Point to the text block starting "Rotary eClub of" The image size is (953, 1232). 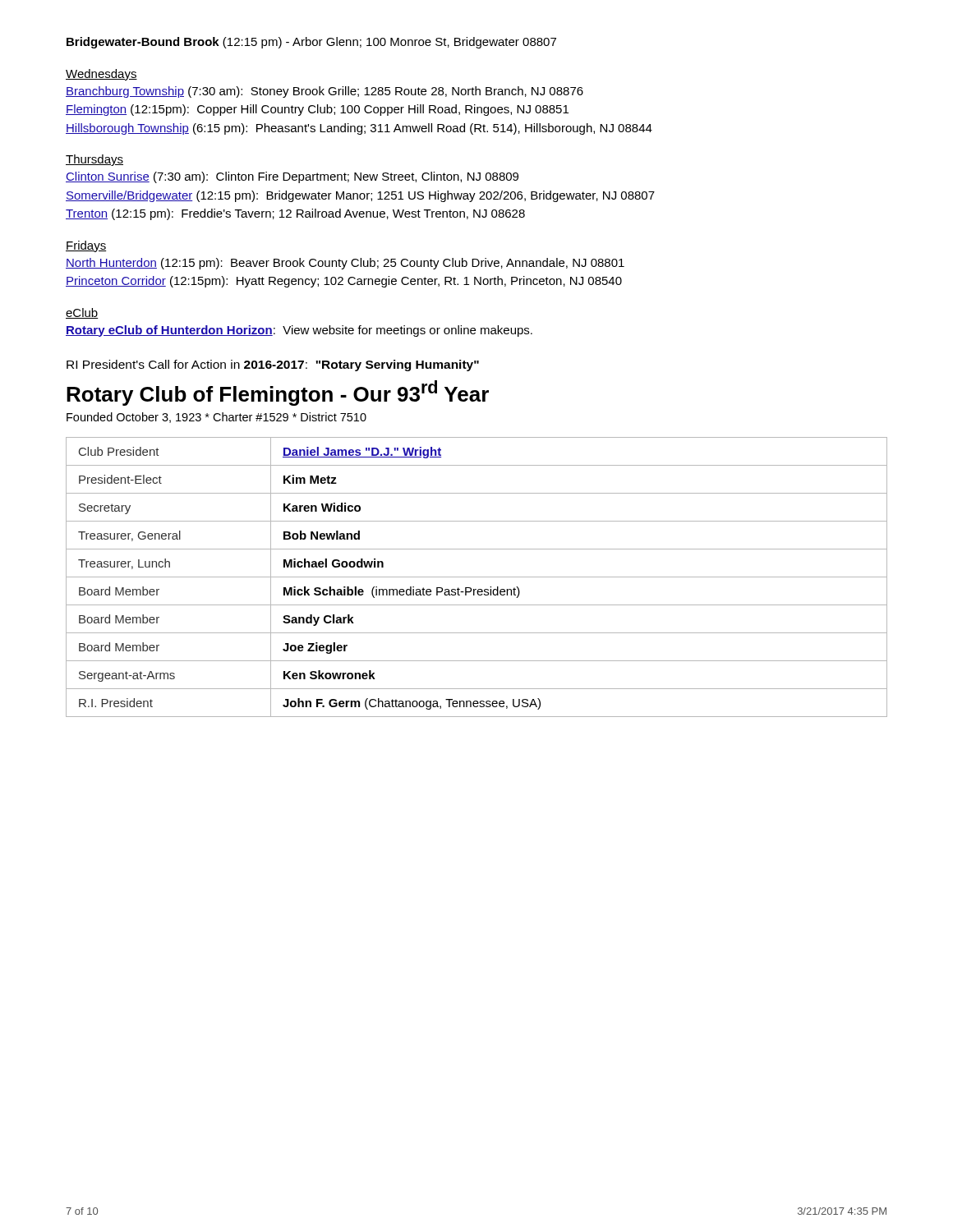tap(299, 329)
